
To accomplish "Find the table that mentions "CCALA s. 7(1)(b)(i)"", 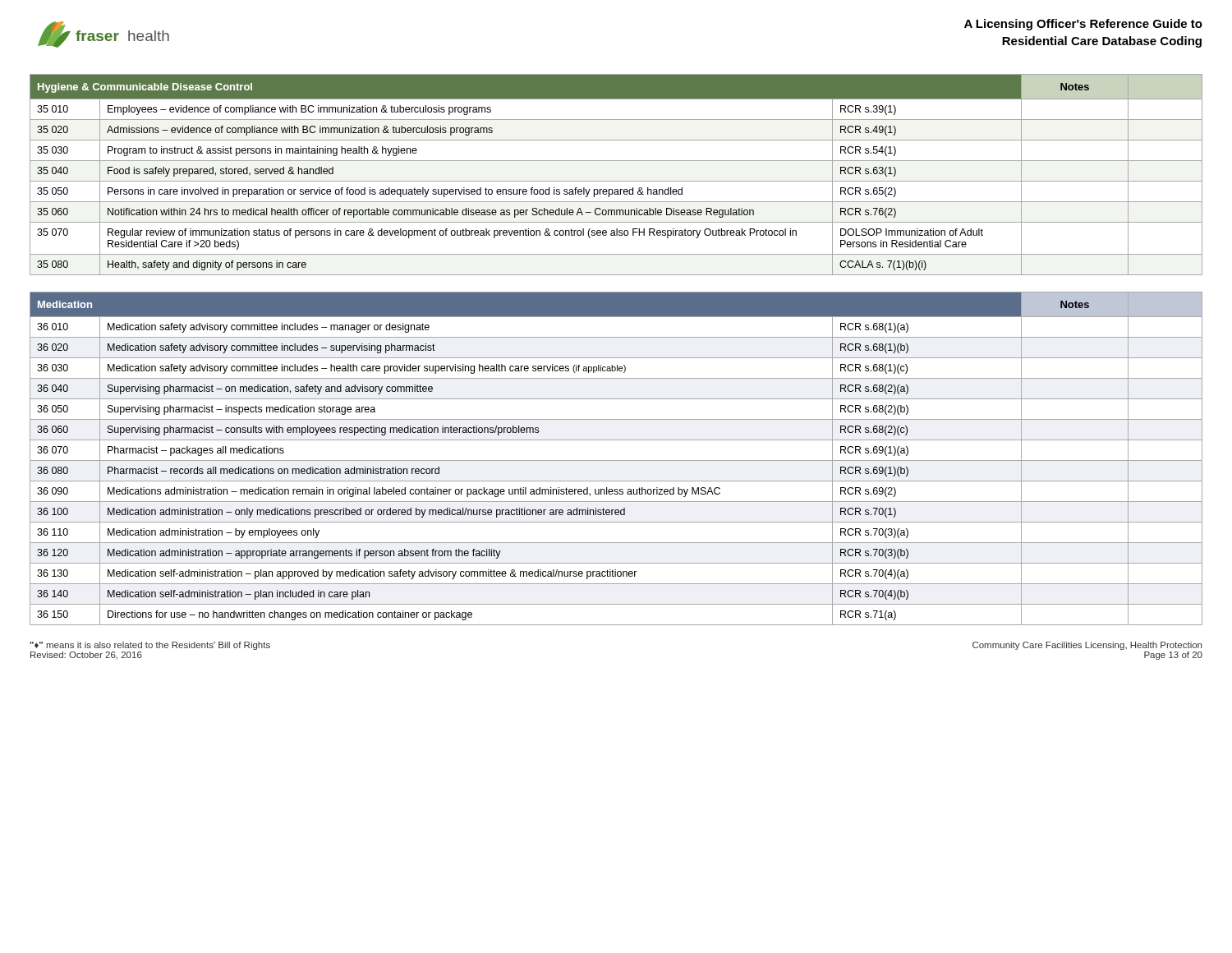I will [616, 175].
